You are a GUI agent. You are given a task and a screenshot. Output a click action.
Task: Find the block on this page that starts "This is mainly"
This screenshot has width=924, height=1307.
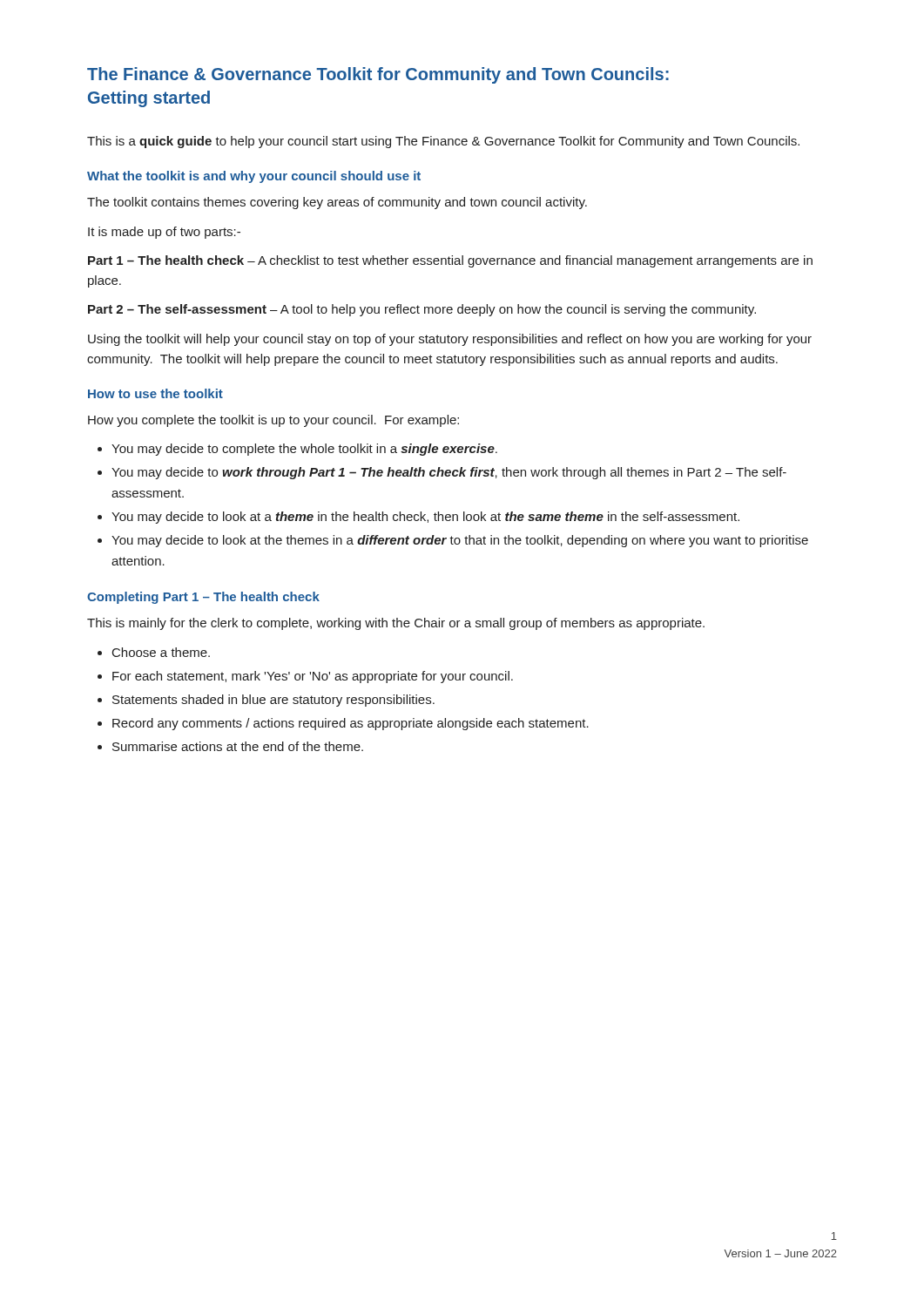(396, 623)
